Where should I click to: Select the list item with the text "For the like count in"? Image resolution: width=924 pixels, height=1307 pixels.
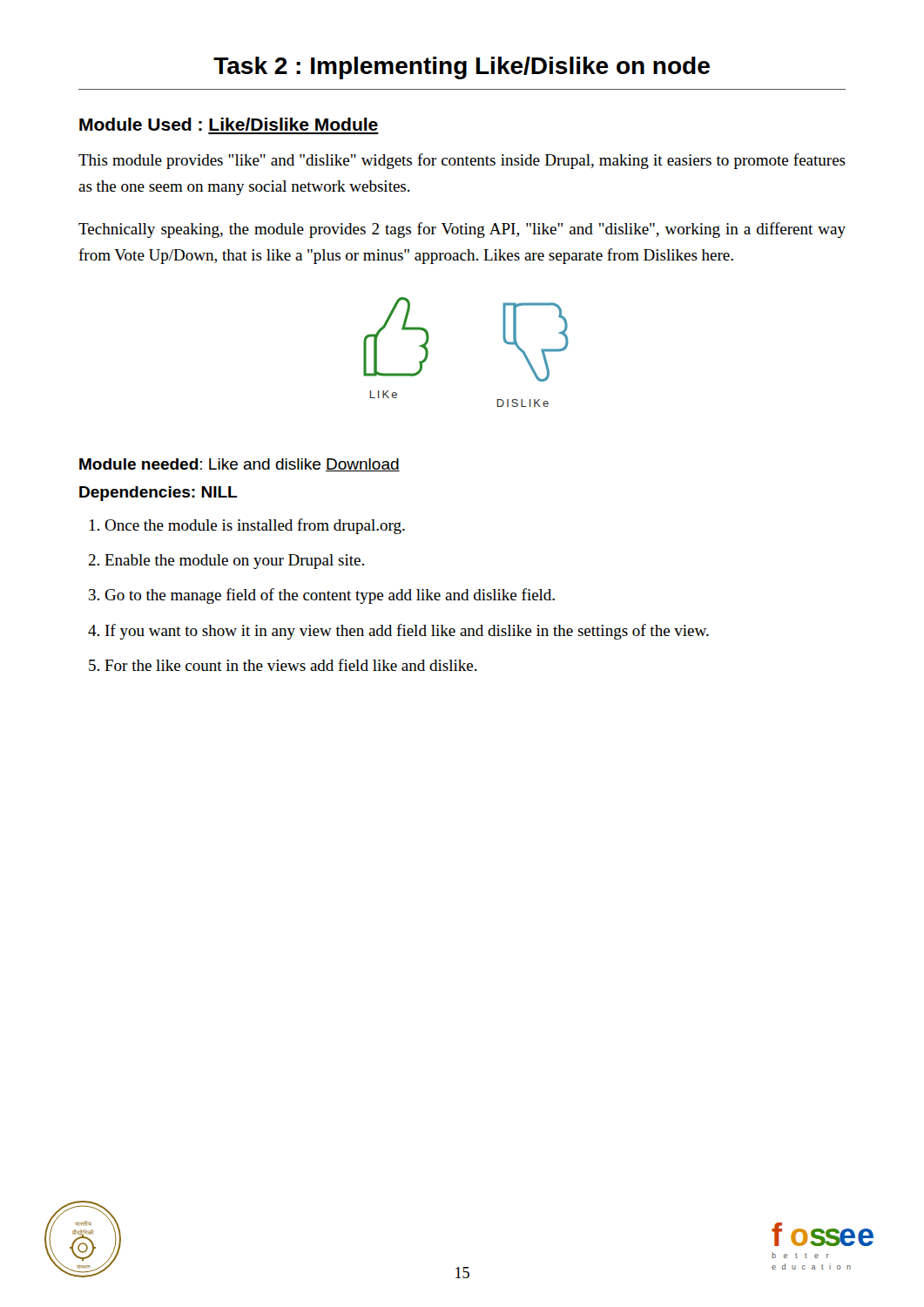pos(291,665)
